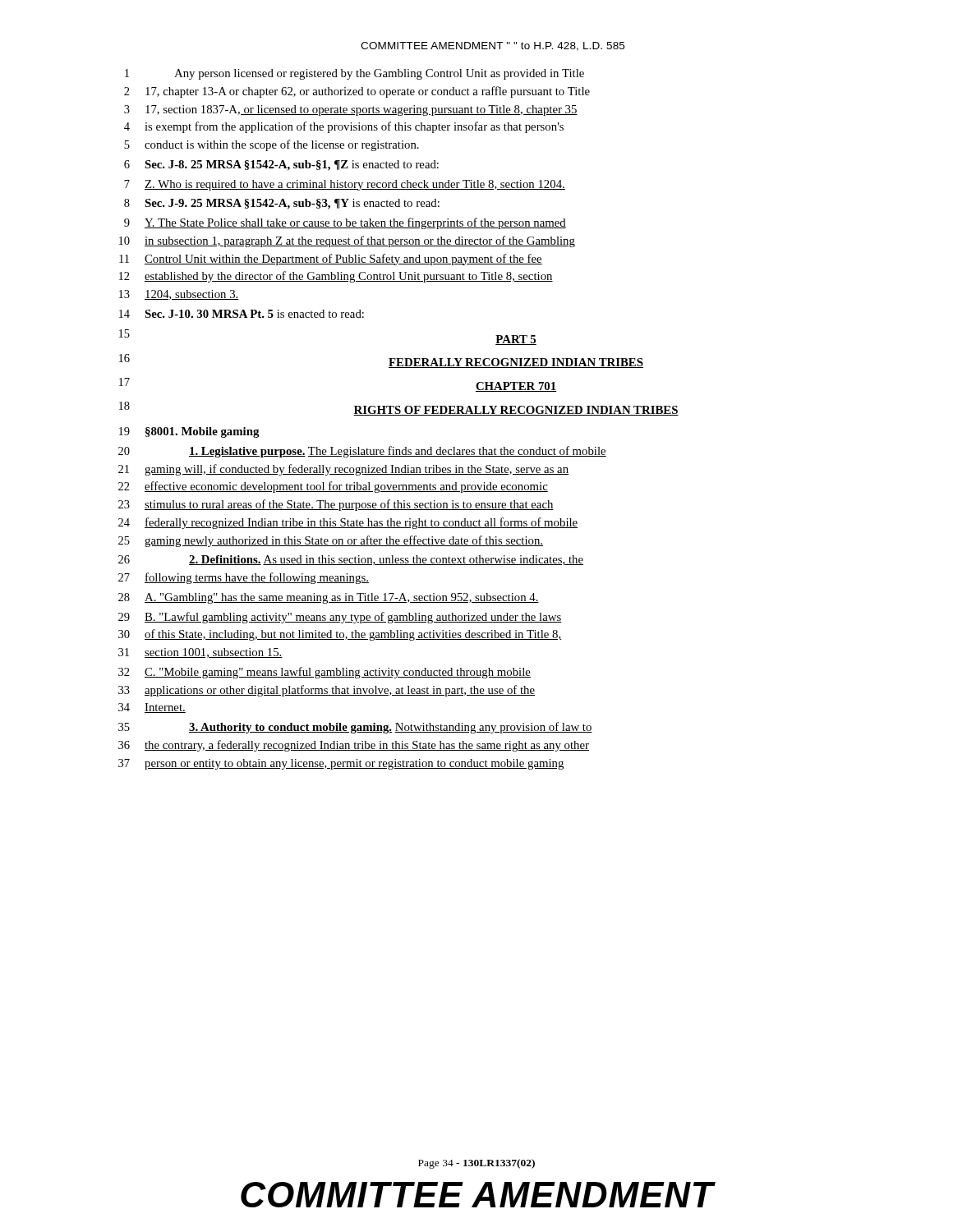This screenshot has height=1232, width=953.
Task: Locate the element starting "8 Sec. J-9. 25 MRSA §1542-A, sub-§3, ¶Y"
Action: (282, 204)
